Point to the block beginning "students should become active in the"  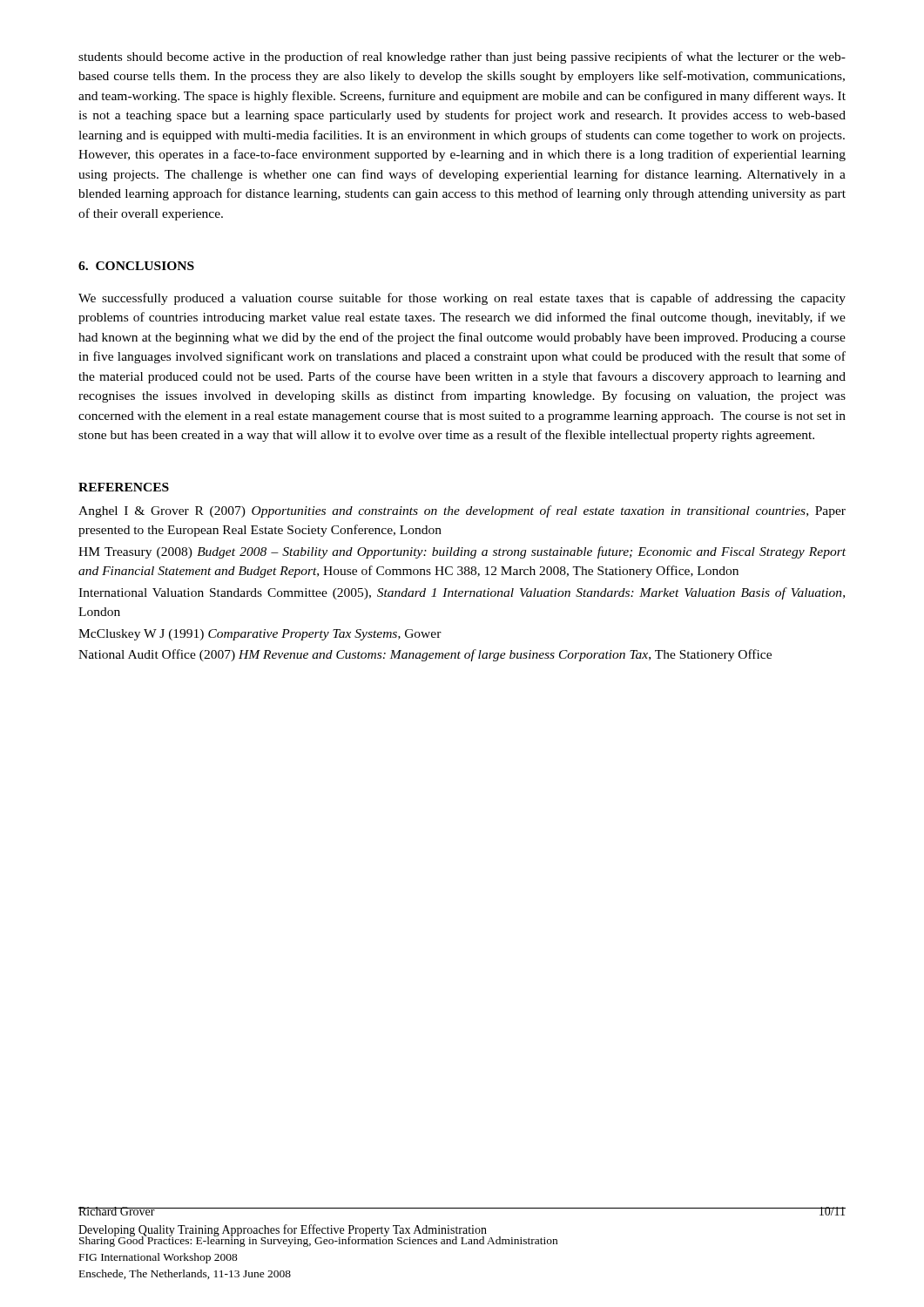[x=462, y=134]
